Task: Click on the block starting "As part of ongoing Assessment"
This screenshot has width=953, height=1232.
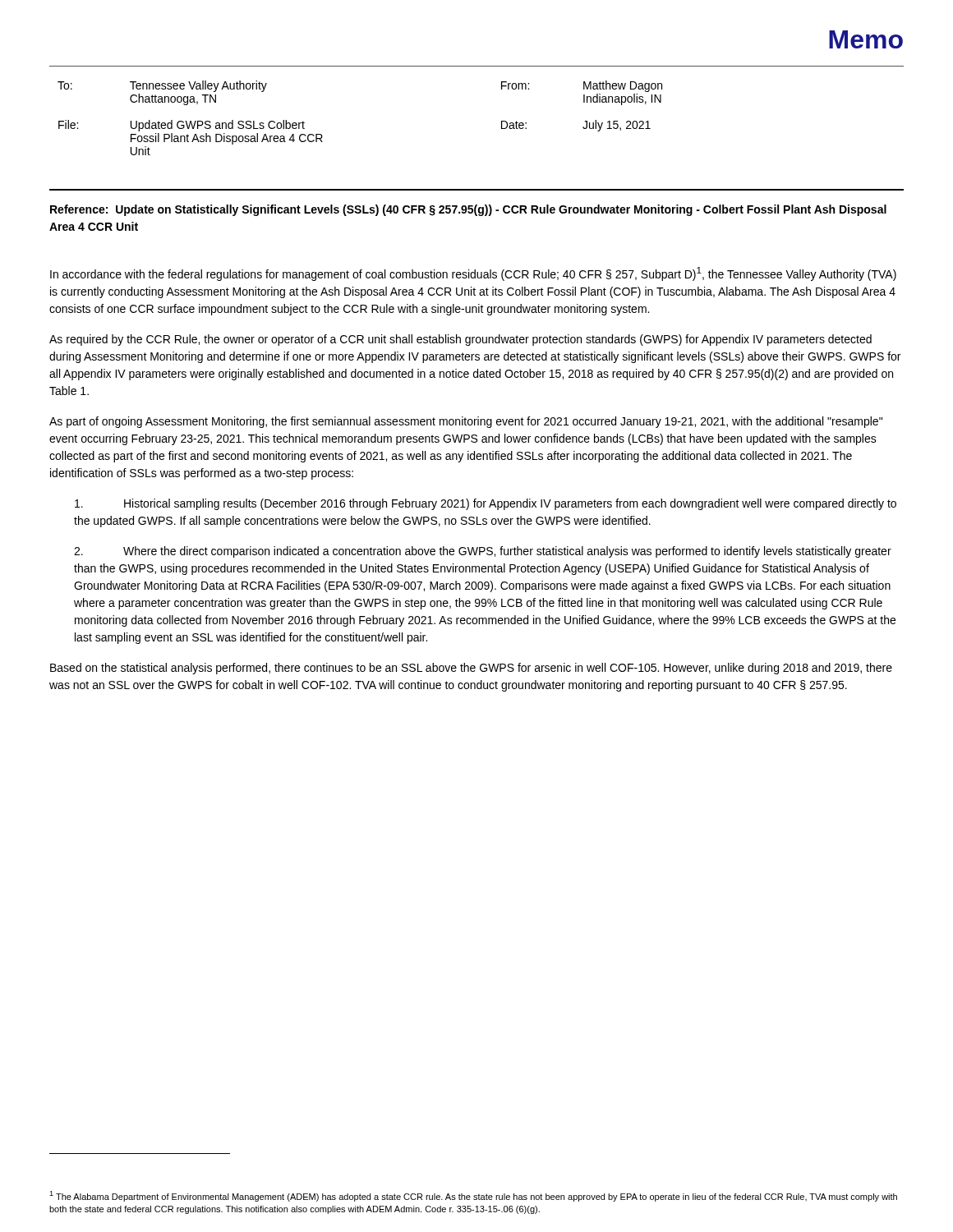Action: (x=466, y=447)
